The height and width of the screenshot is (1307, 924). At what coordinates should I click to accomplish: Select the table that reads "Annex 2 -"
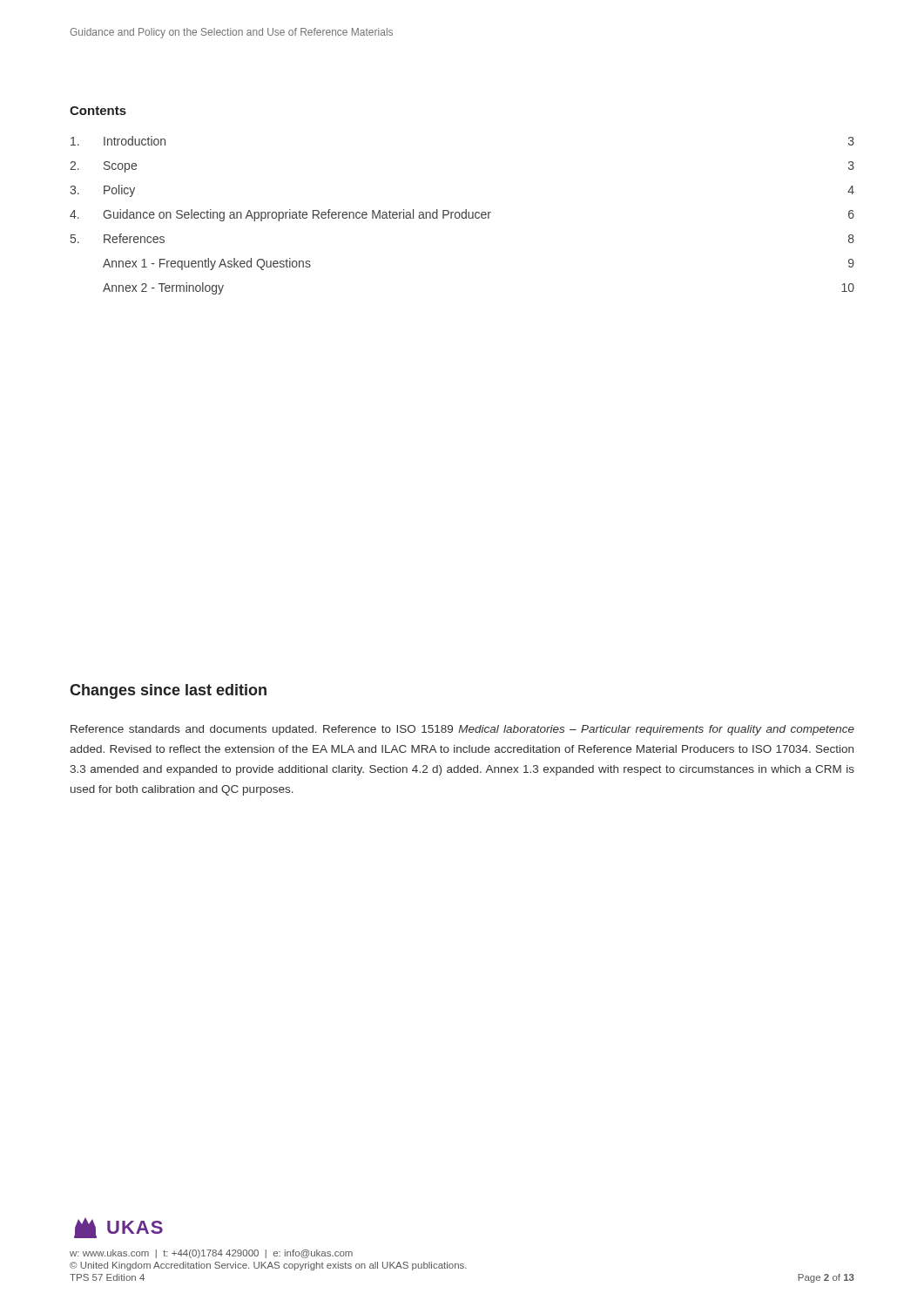pos(462,214)
